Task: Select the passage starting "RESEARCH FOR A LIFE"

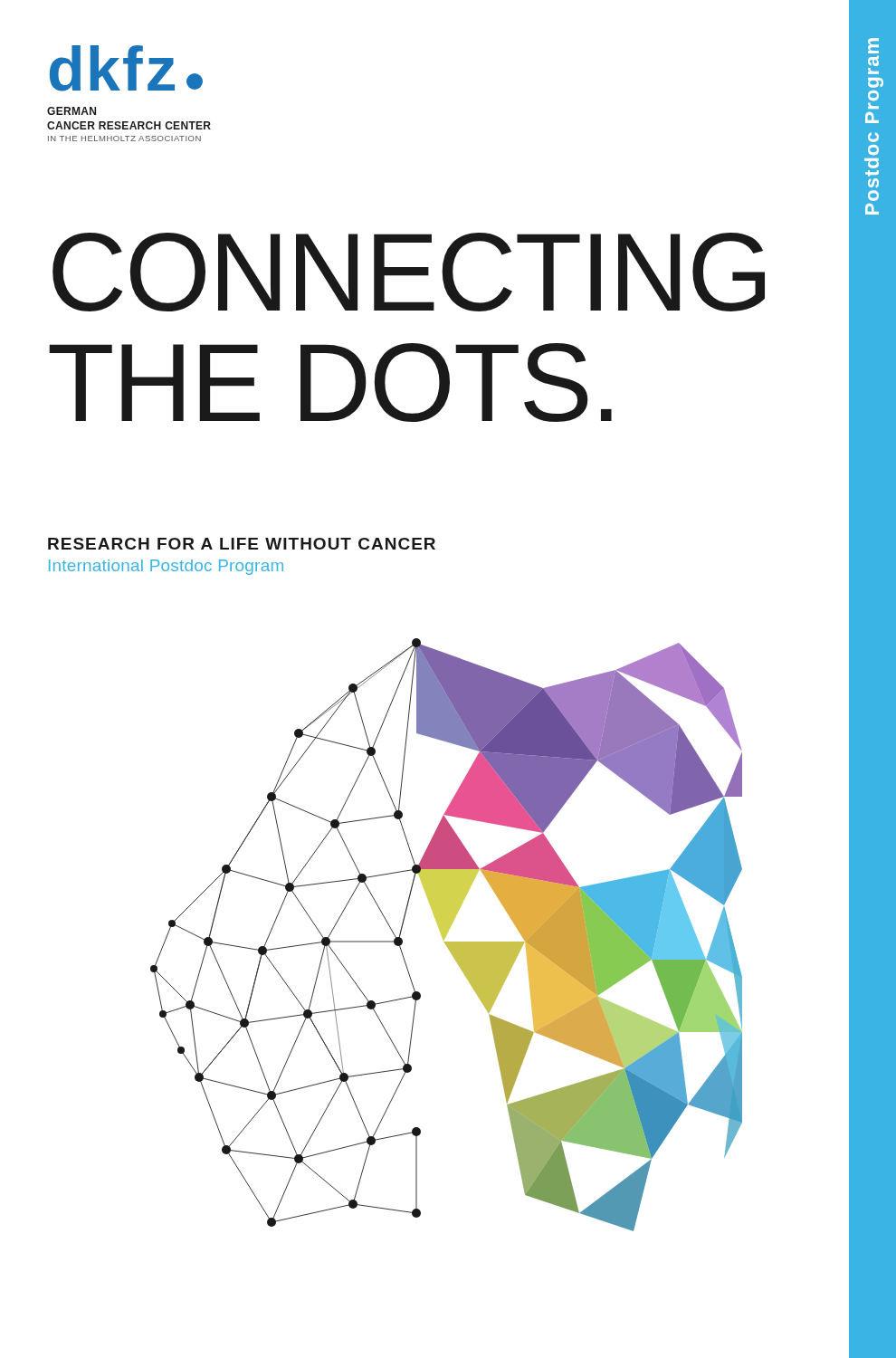Action: coord(364,555)
